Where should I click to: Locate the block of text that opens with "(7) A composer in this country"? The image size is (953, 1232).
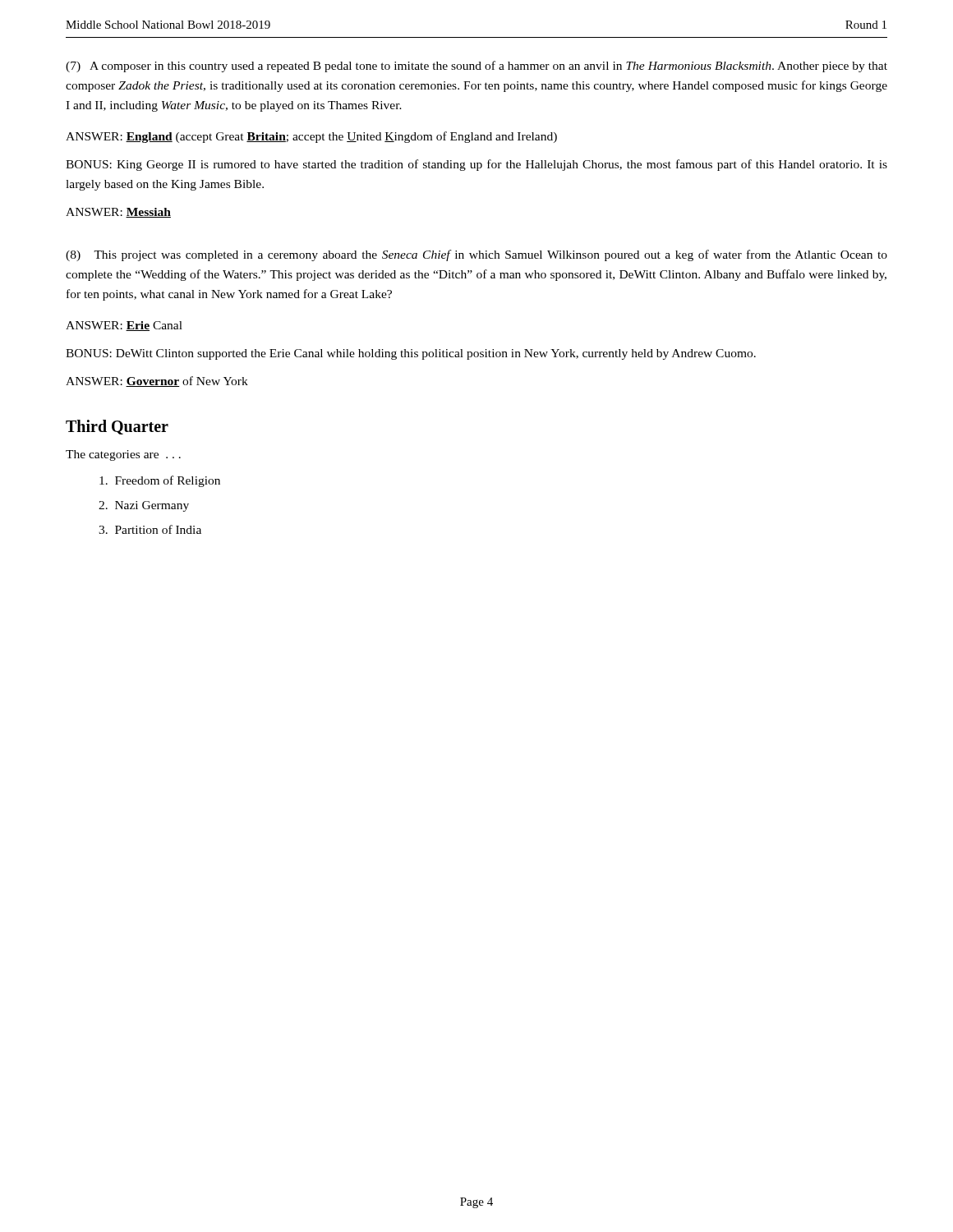click(476, 85)
